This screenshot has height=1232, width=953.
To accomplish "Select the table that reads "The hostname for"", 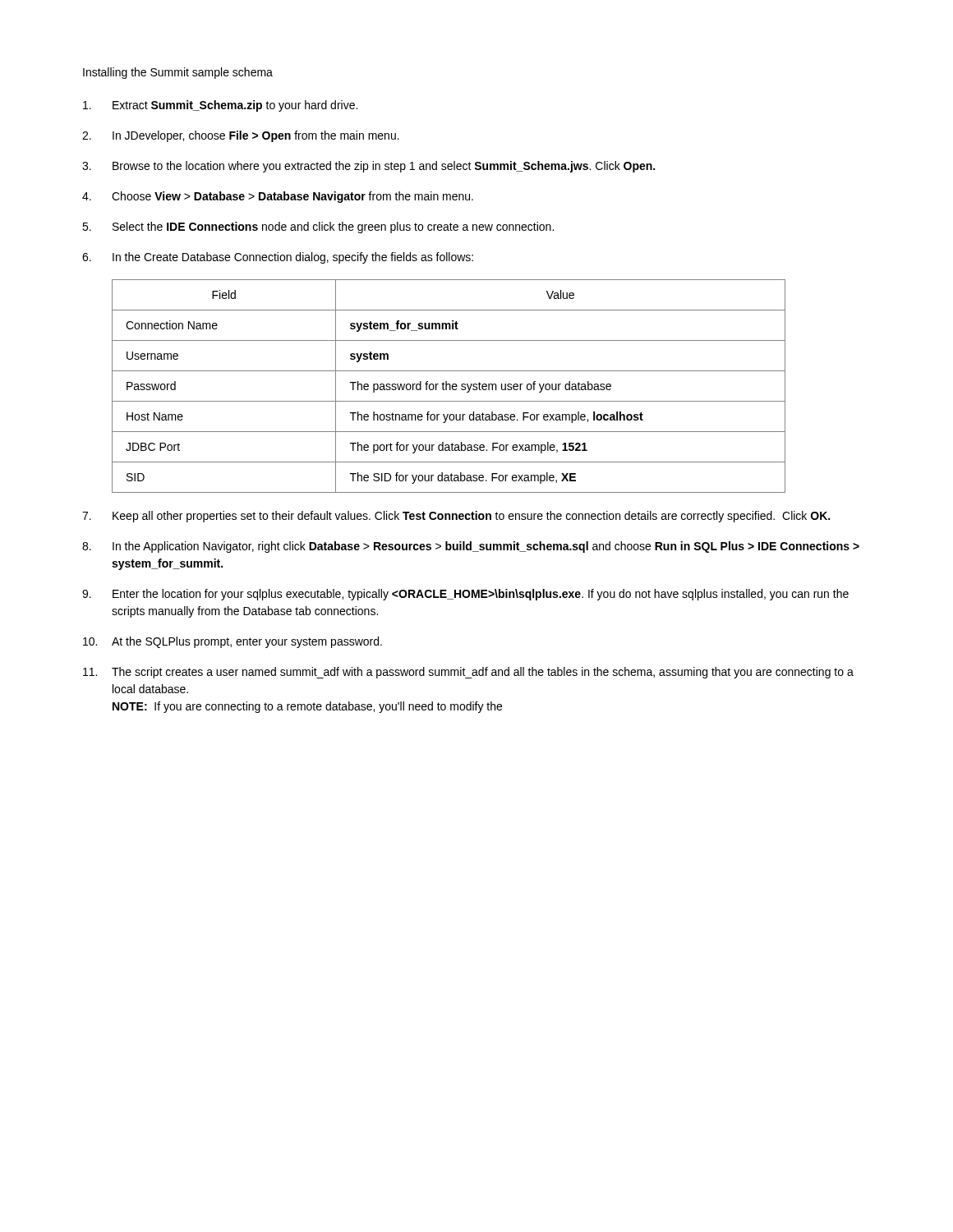I will point(491,386).
